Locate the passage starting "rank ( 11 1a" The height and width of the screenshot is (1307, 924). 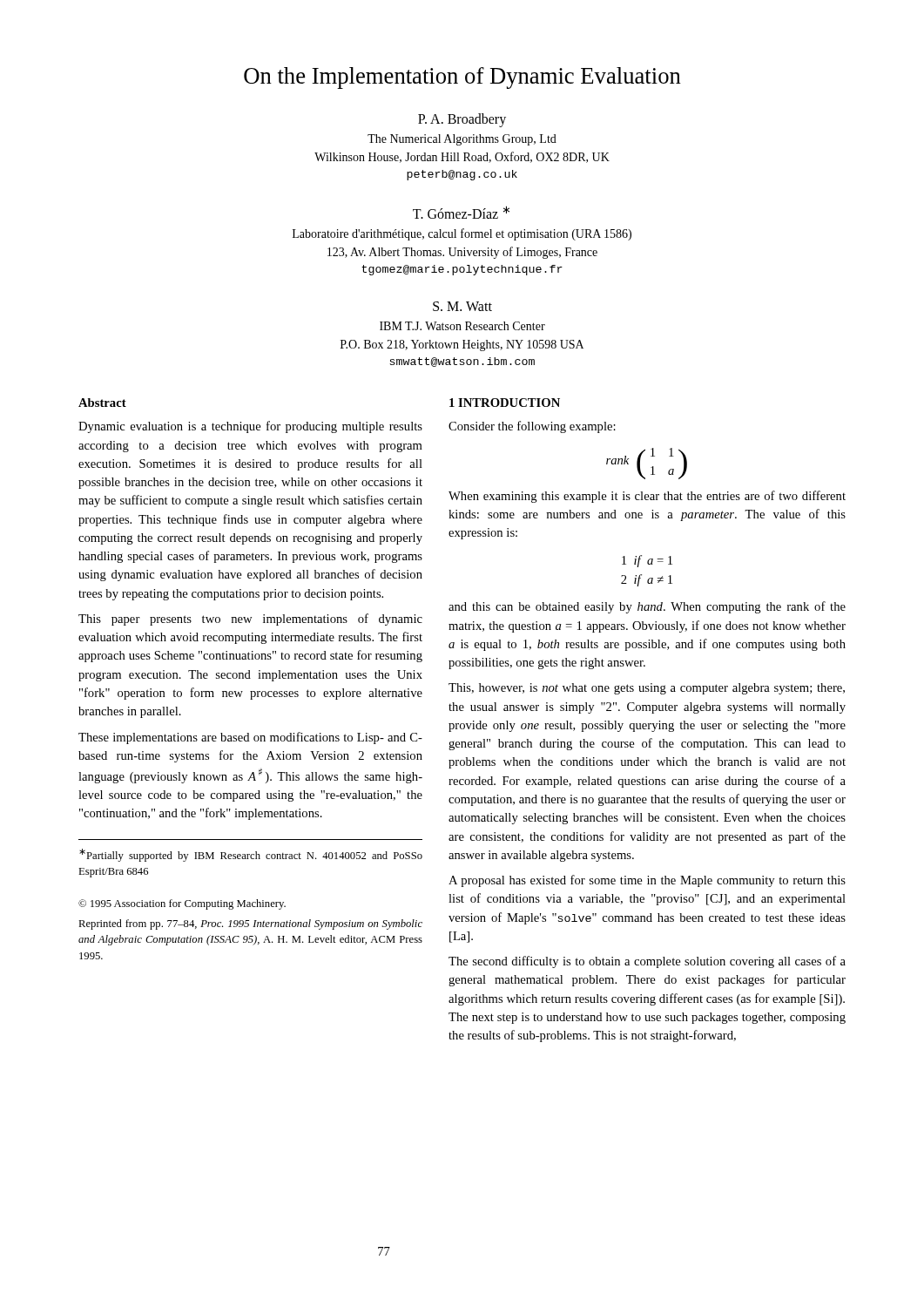click(647, 461)
